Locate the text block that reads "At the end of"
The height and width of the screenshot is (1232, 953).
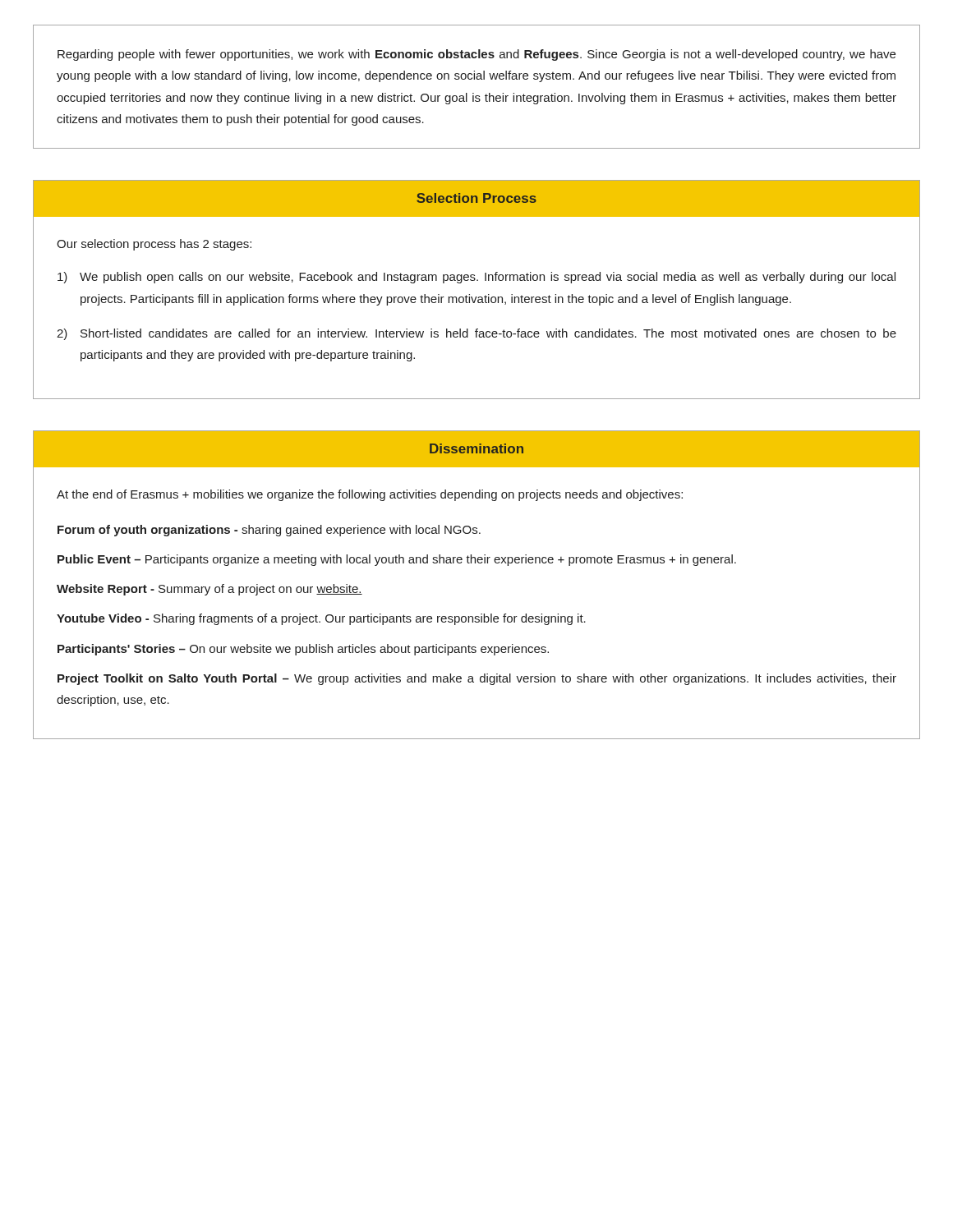[370, 494]
